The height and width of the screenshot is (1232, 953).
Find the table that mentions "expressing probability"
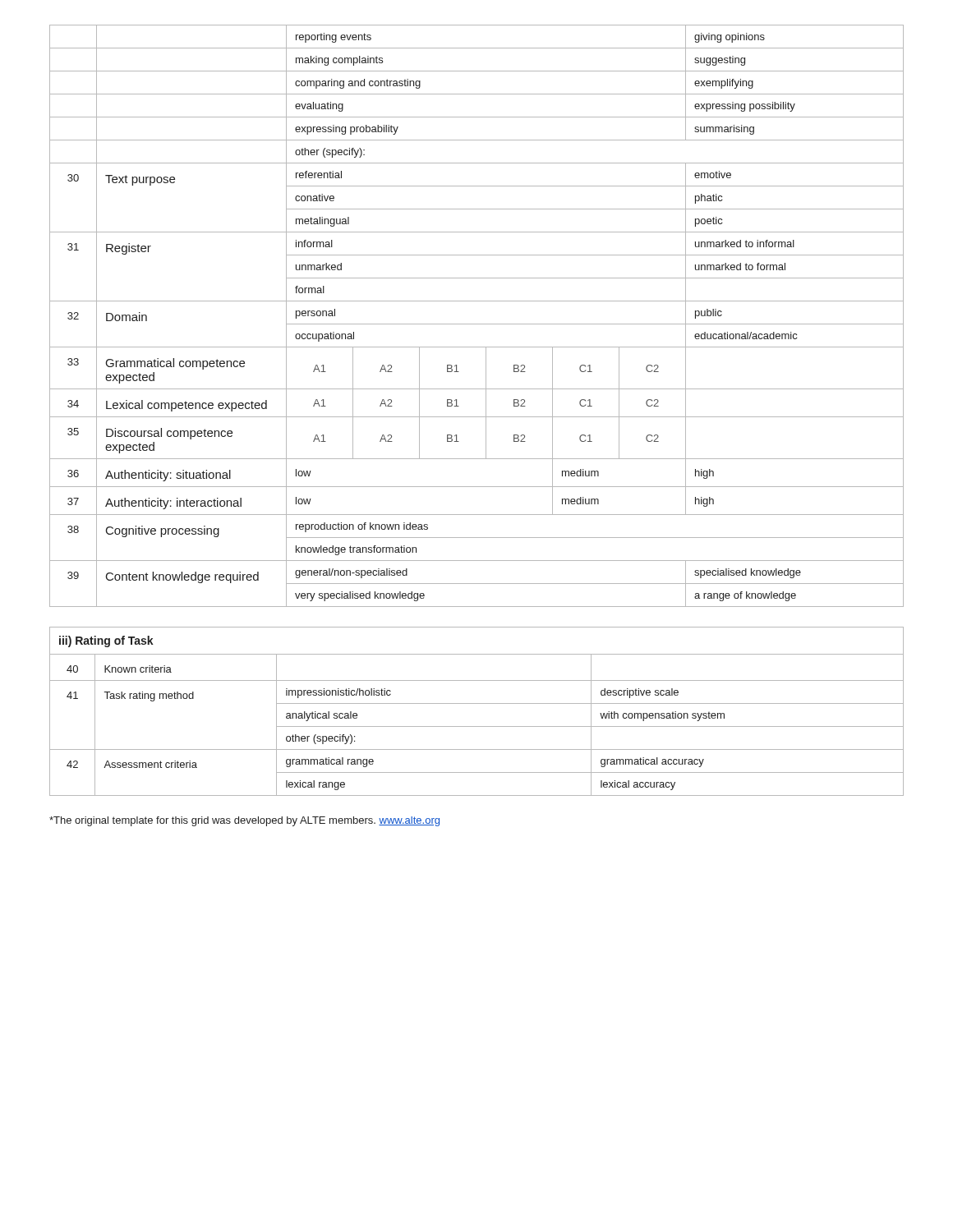476,316
